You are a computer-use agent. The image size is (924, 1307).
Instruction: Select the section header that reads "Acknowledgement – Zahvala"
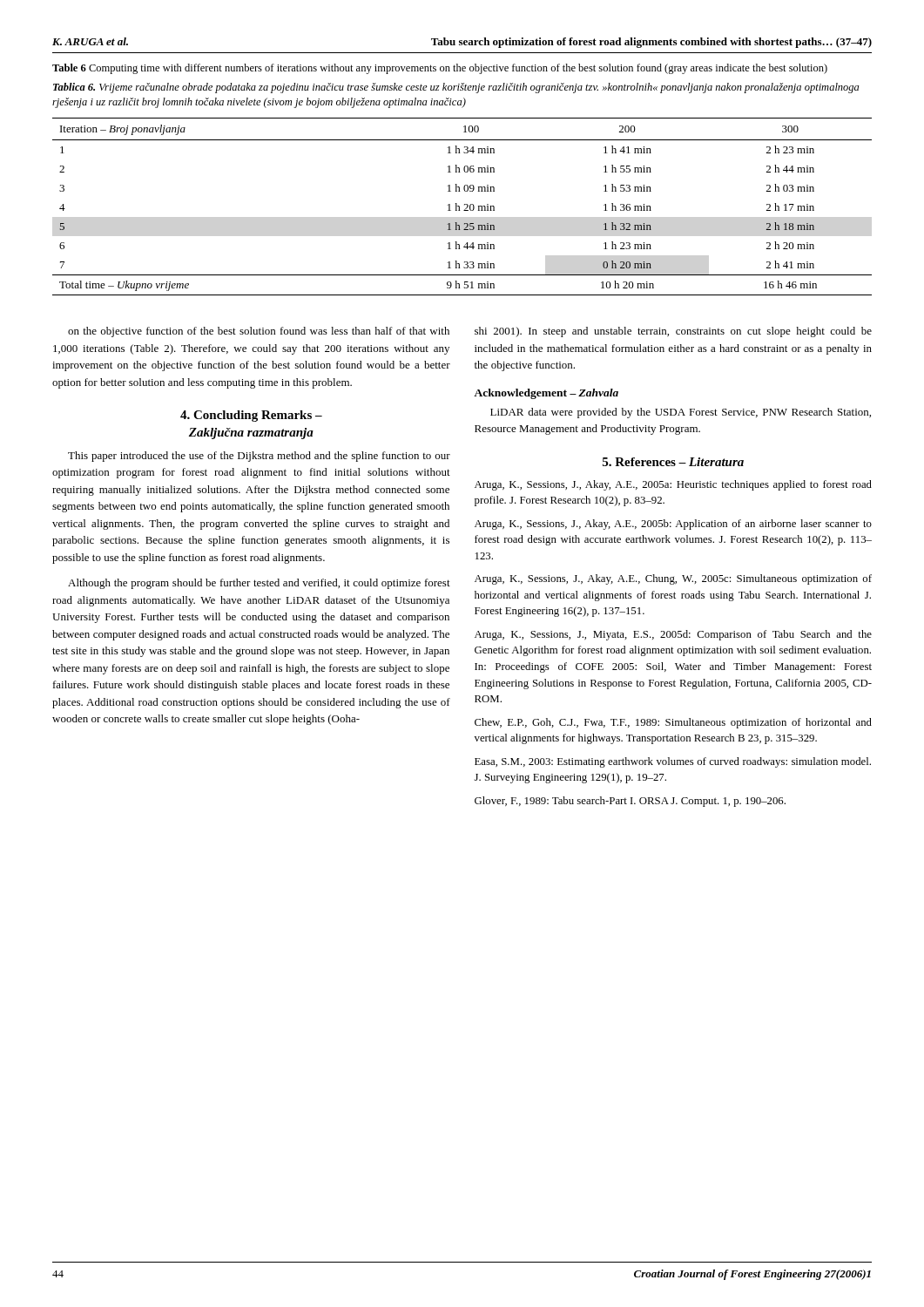tap(546, 392)
